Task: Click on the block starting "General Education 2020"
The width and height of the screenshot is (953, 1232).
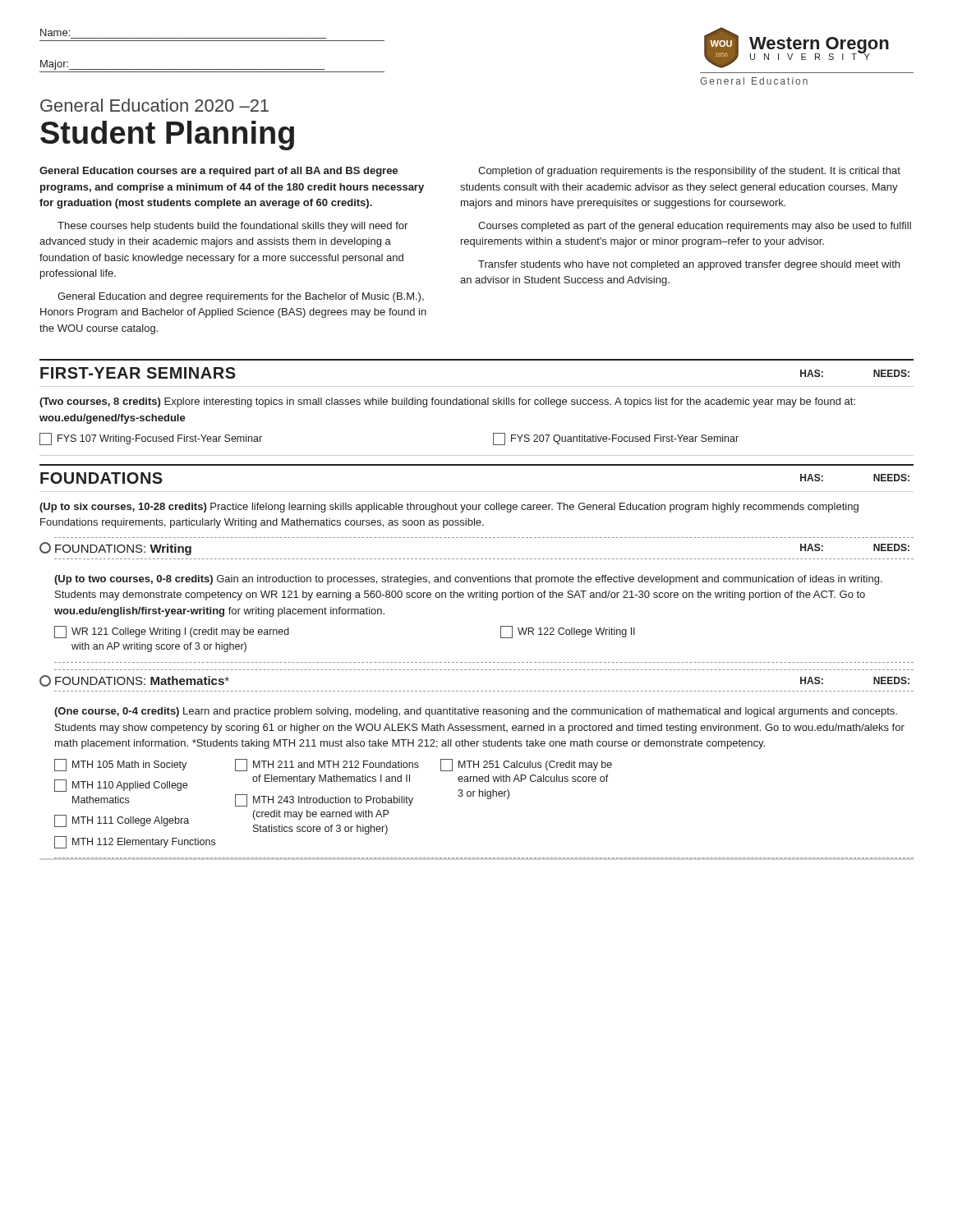Action: (154, 105)
